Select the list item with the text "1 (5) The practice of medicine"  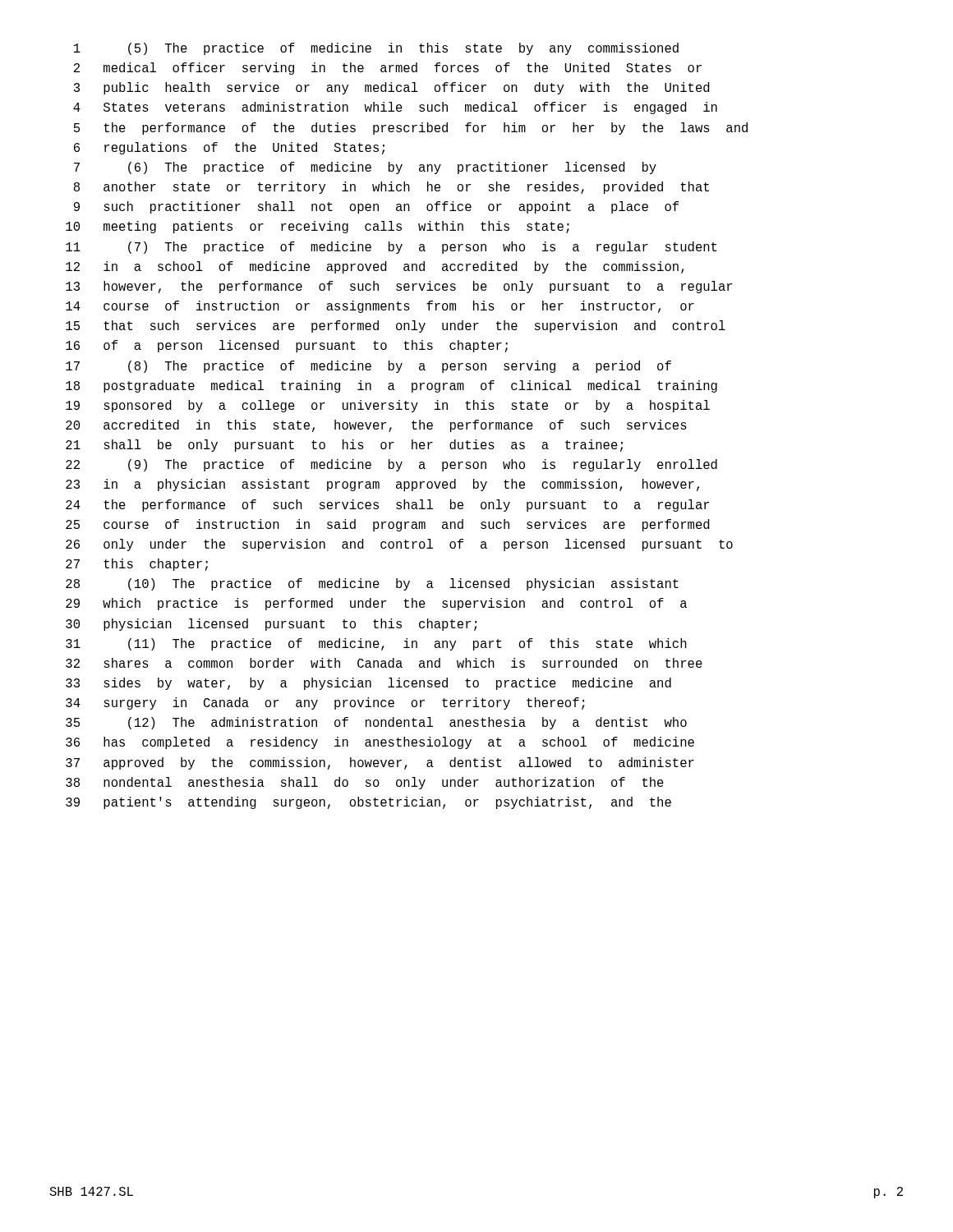click(x=476, y=99)
